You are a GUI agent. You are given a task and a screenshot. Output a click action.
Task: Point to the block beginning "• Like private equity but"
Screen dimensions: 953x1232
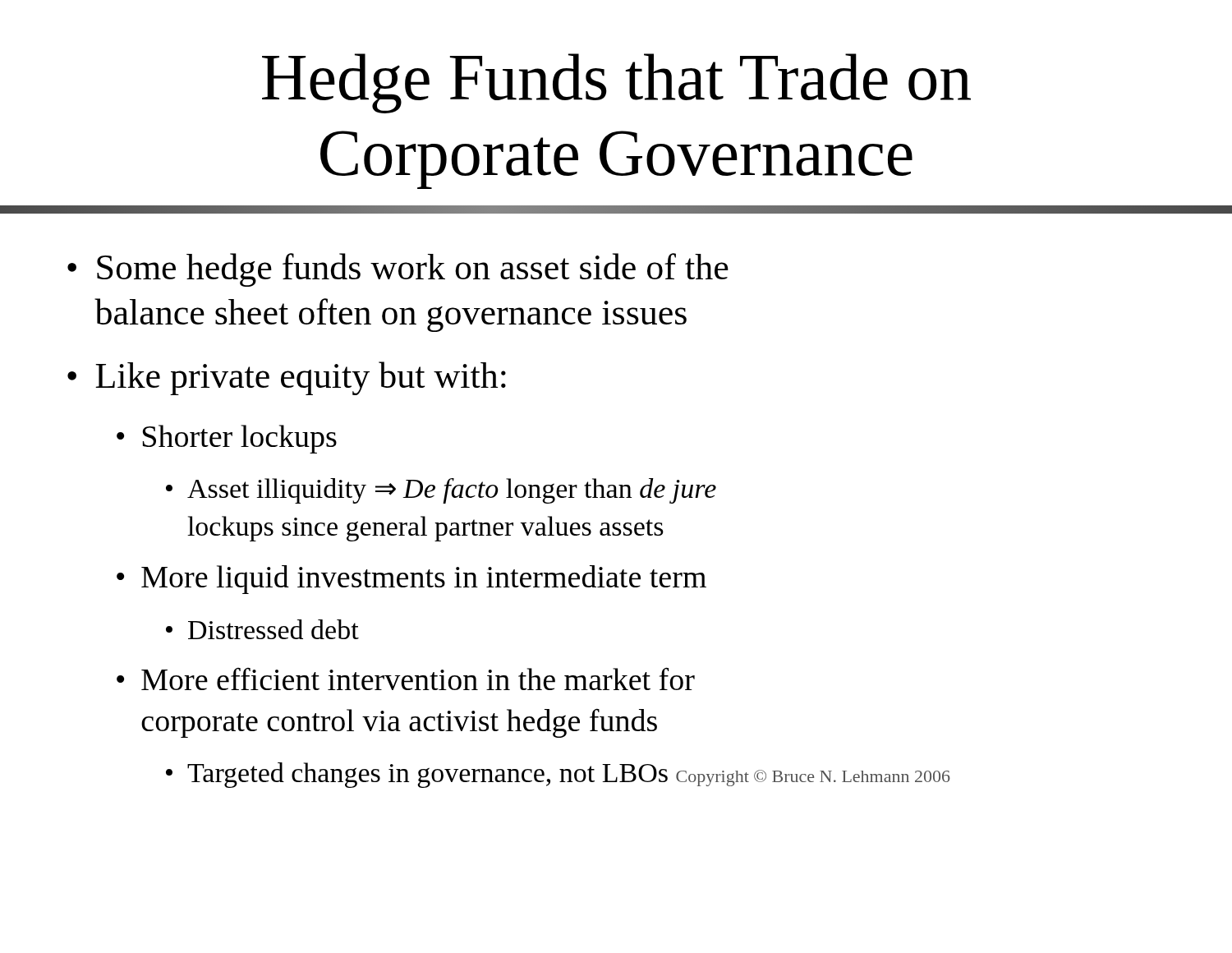(x=287, y=376)
